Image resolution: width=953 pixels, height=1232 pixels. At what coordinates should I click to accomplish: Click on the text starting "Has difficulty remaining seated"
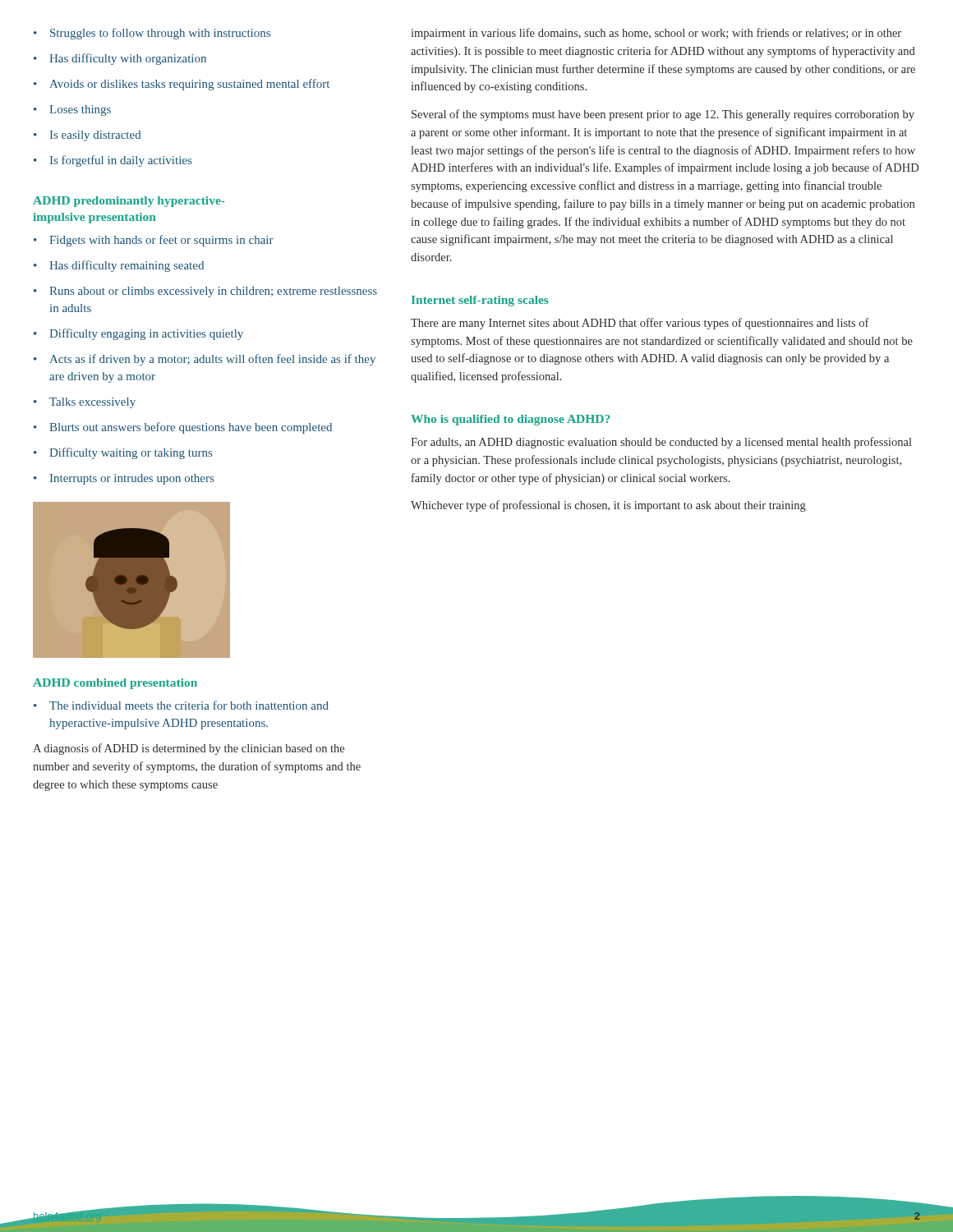click(x=205, y=266)
